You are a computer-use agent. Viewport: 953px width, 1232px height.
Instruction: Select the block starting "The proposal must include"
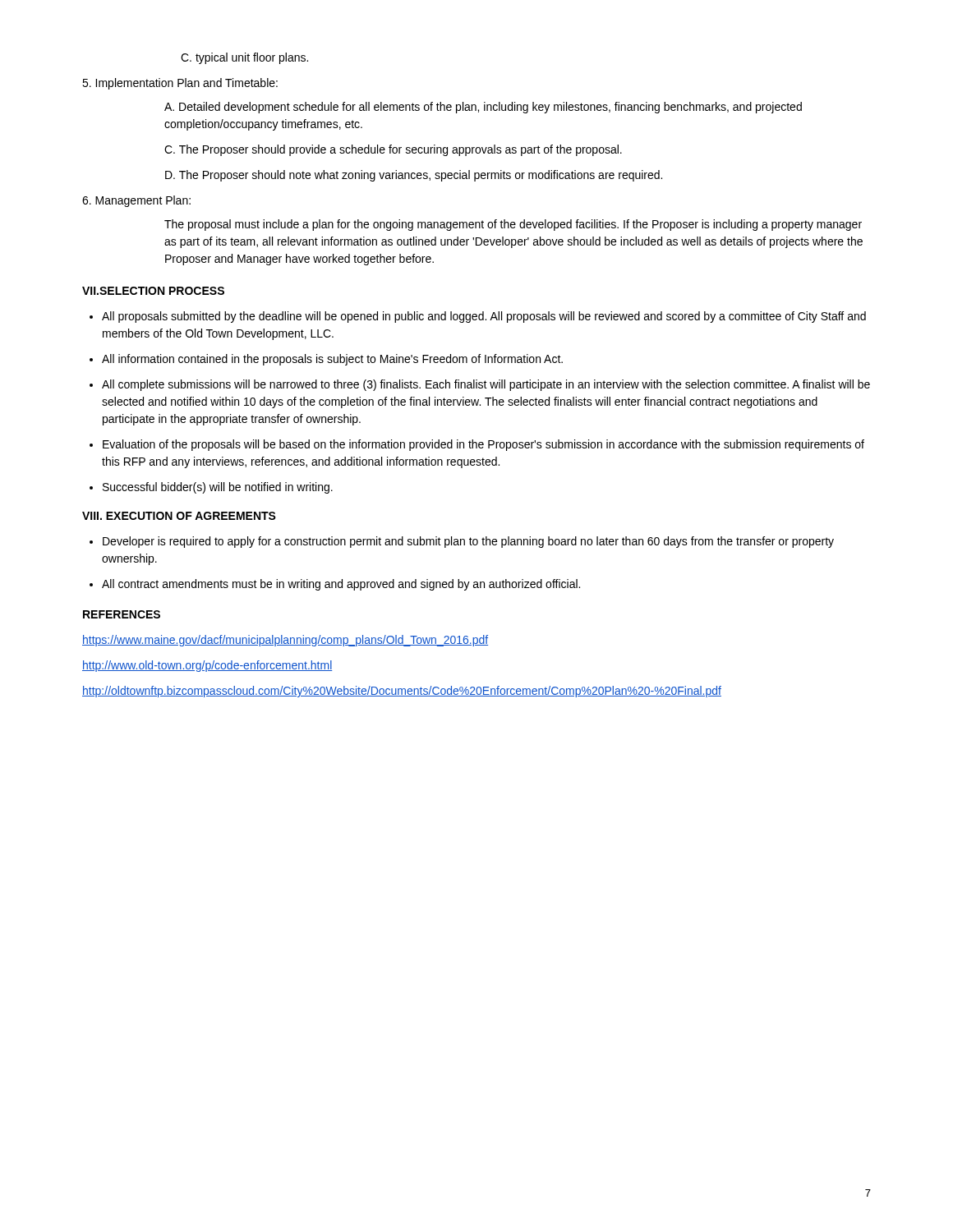(518, 242)
